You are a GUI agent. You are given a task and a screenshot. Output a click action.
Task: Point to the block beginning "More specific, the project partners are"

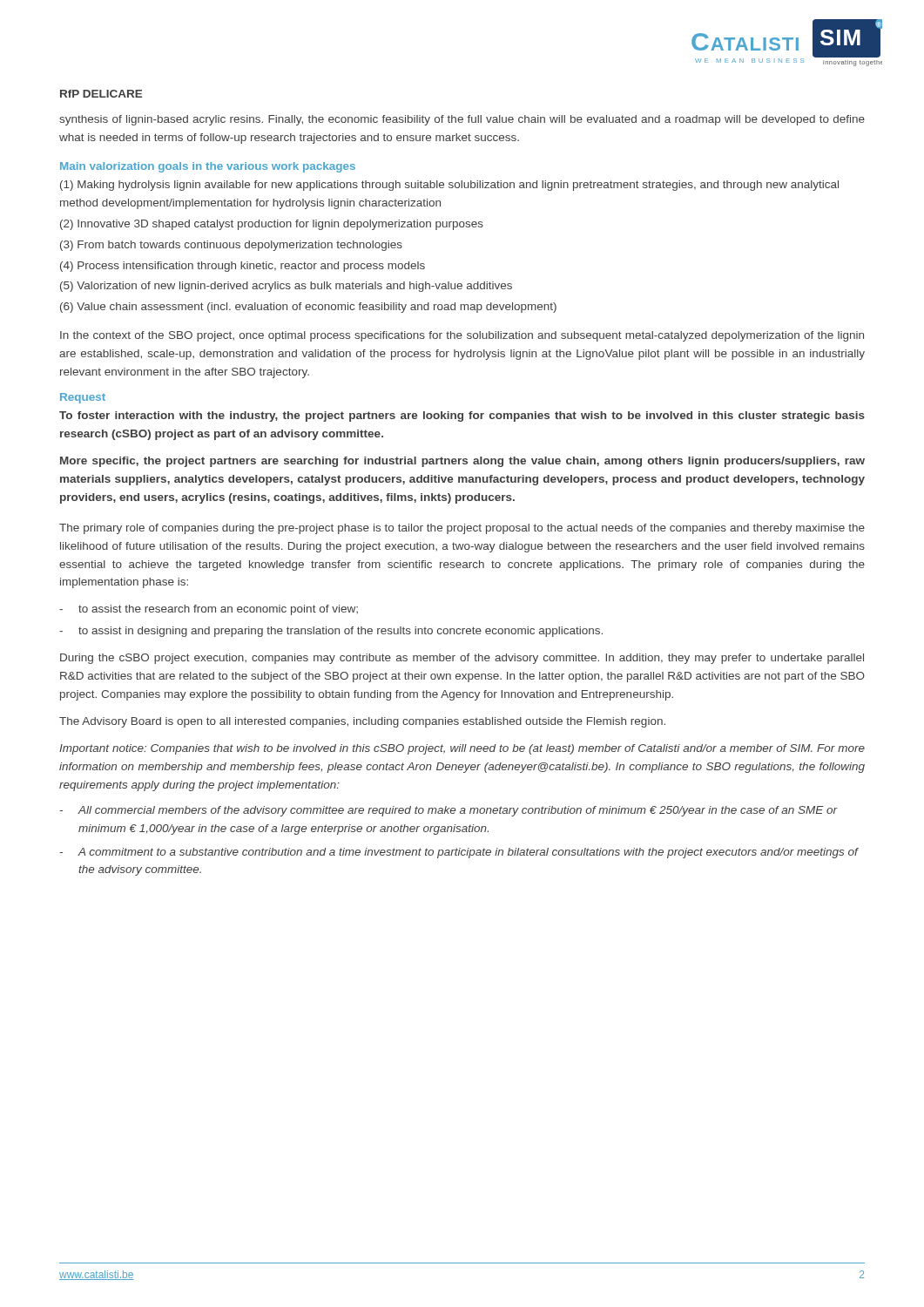462,479
